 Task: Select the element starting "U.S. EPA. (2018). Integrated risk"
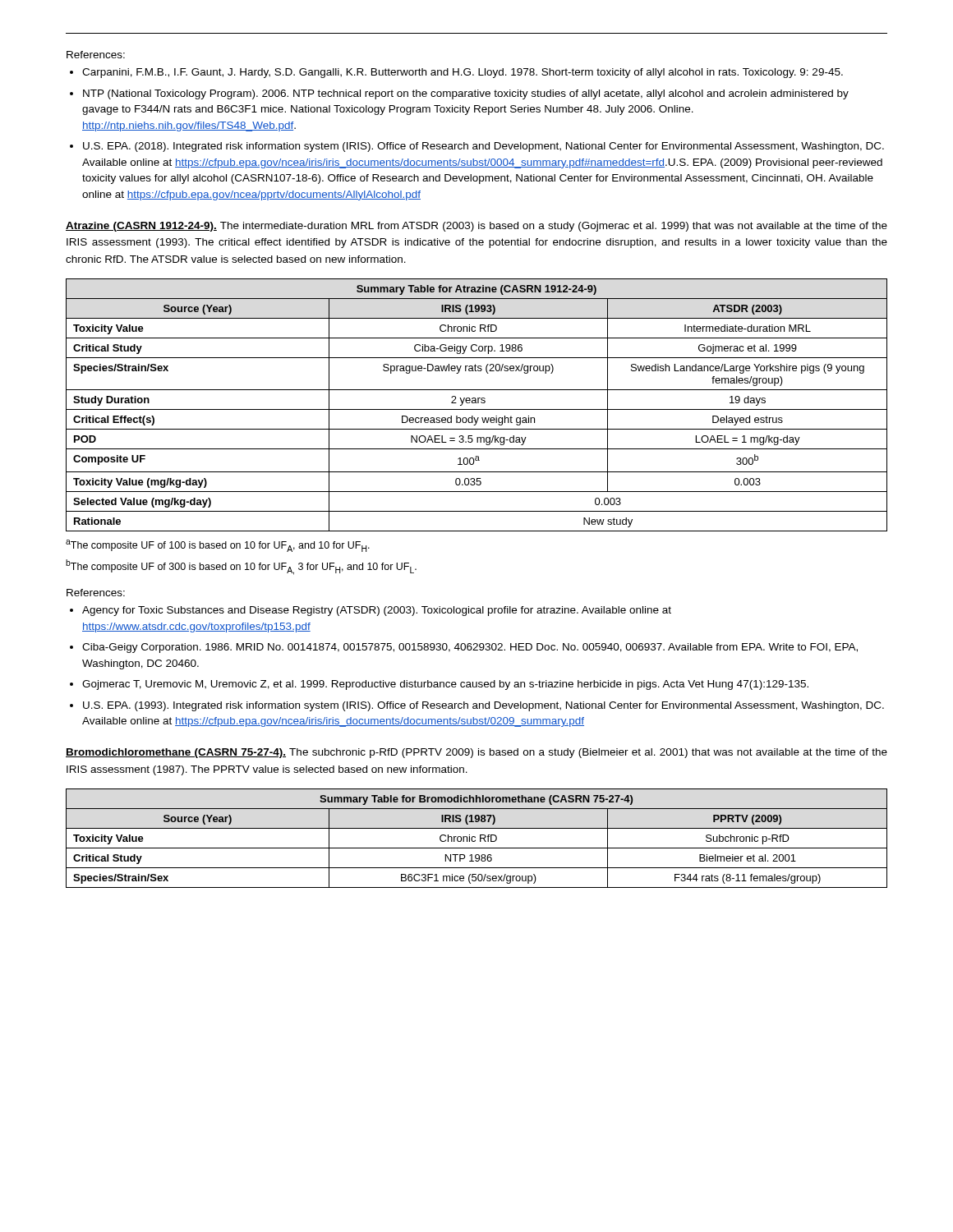(483, 170)
